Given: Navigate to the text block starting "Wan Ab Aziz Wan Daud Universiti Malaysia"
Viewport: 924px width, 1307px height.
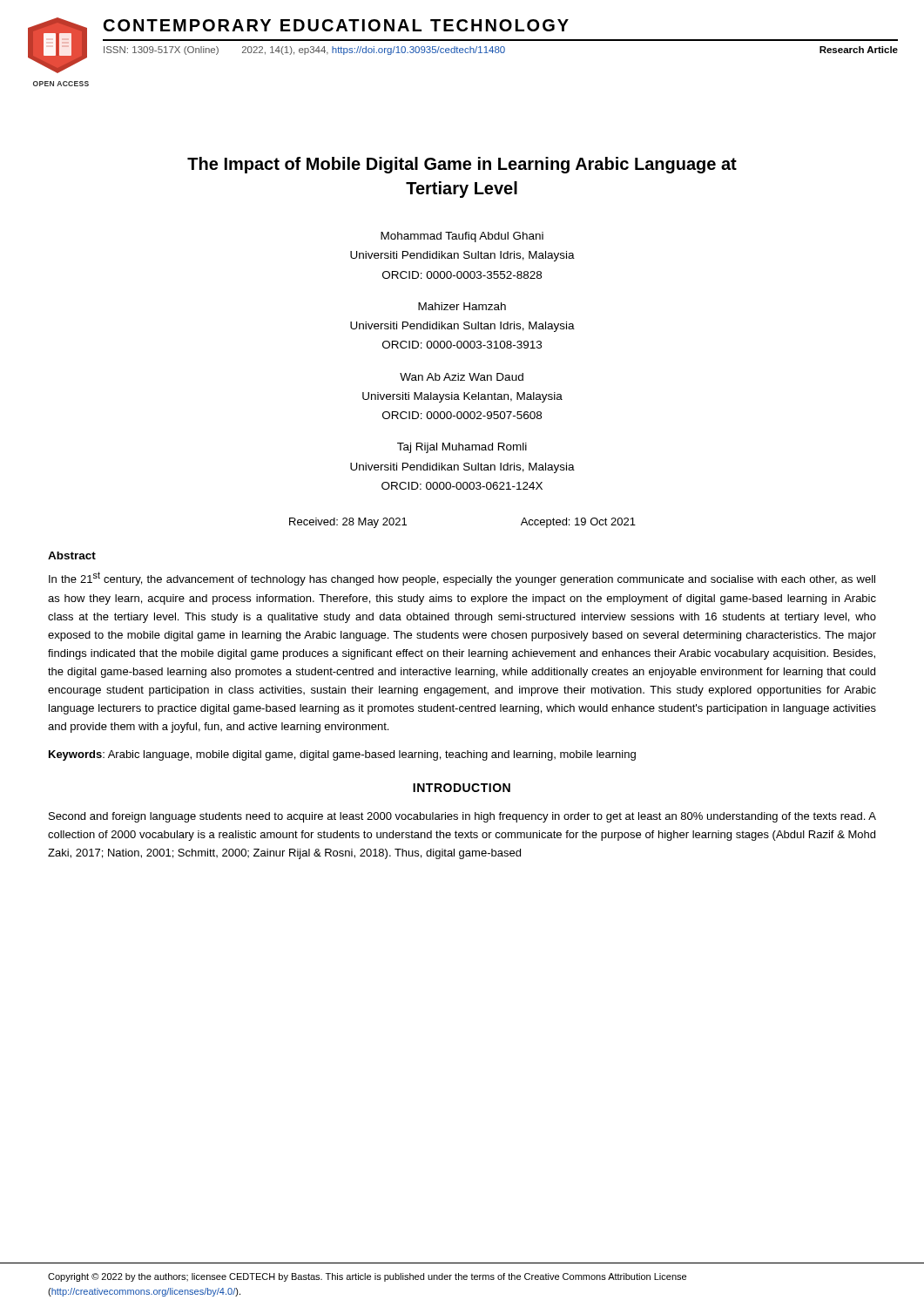Looking at the screenshot, I should coord(462,396).
